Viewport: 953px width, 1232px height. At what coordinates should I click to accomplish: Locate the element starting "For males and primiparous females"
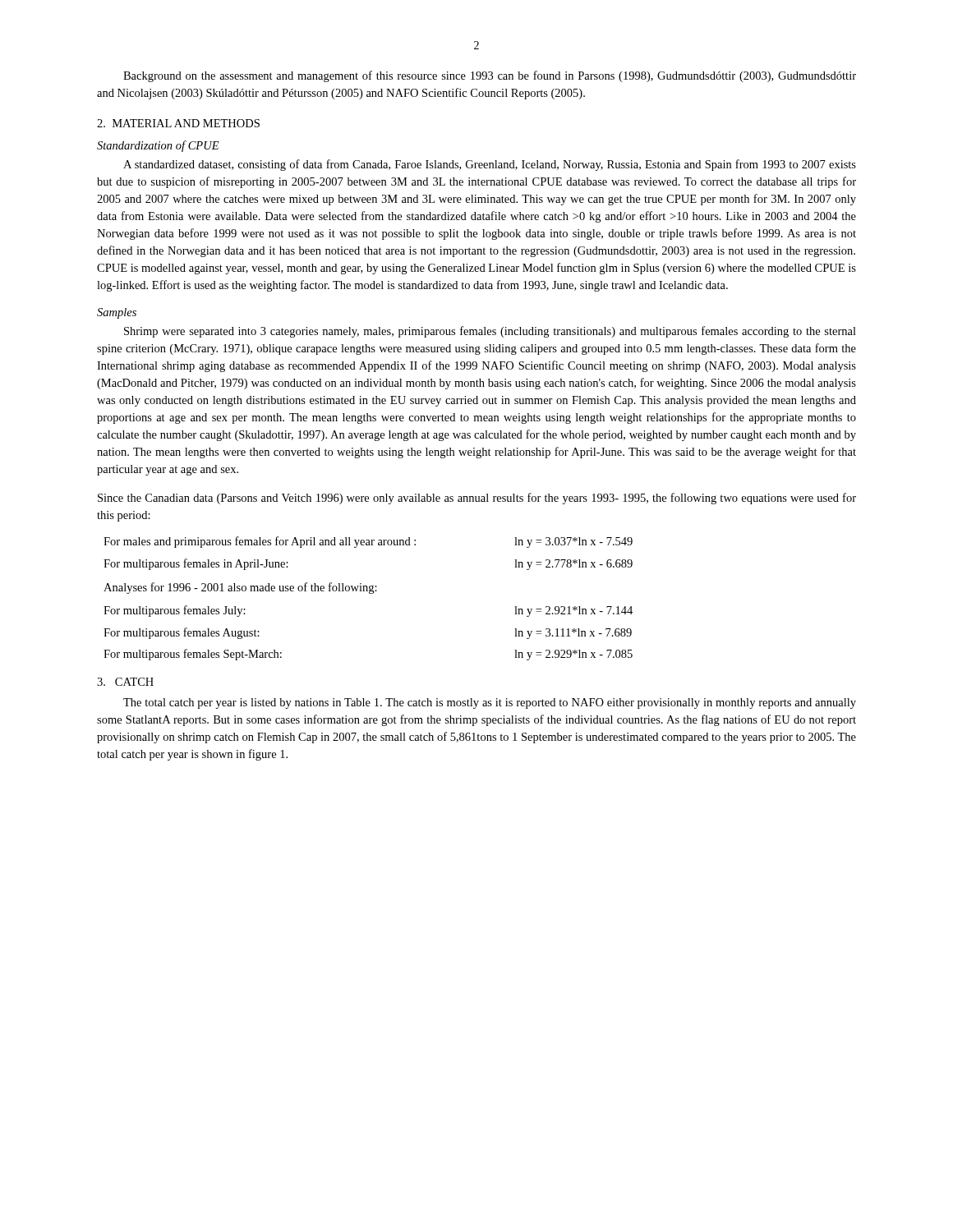pos(260,542)
